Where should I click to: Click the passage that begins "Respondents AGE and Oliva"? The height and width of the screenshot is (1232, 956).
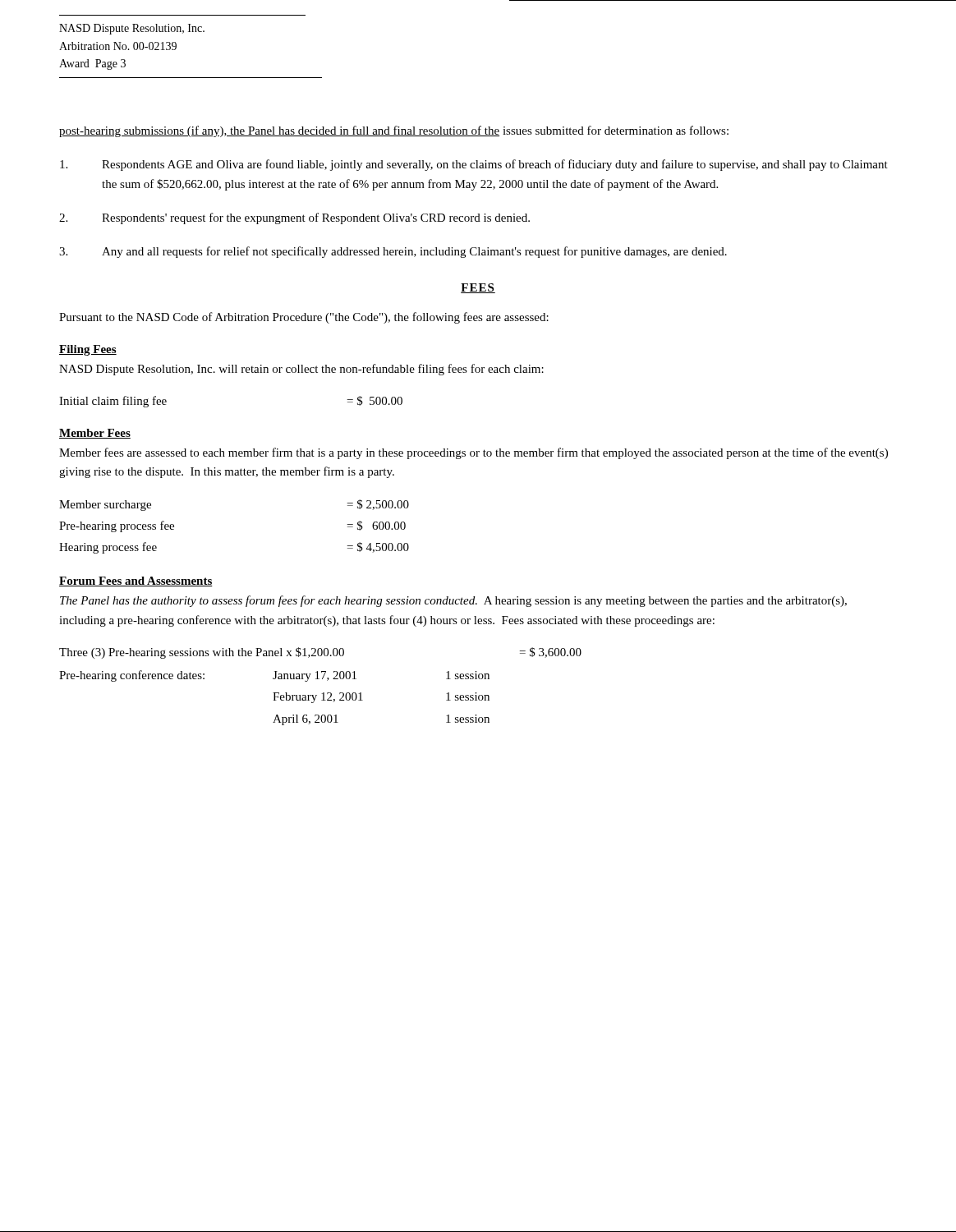click(478, 175)
